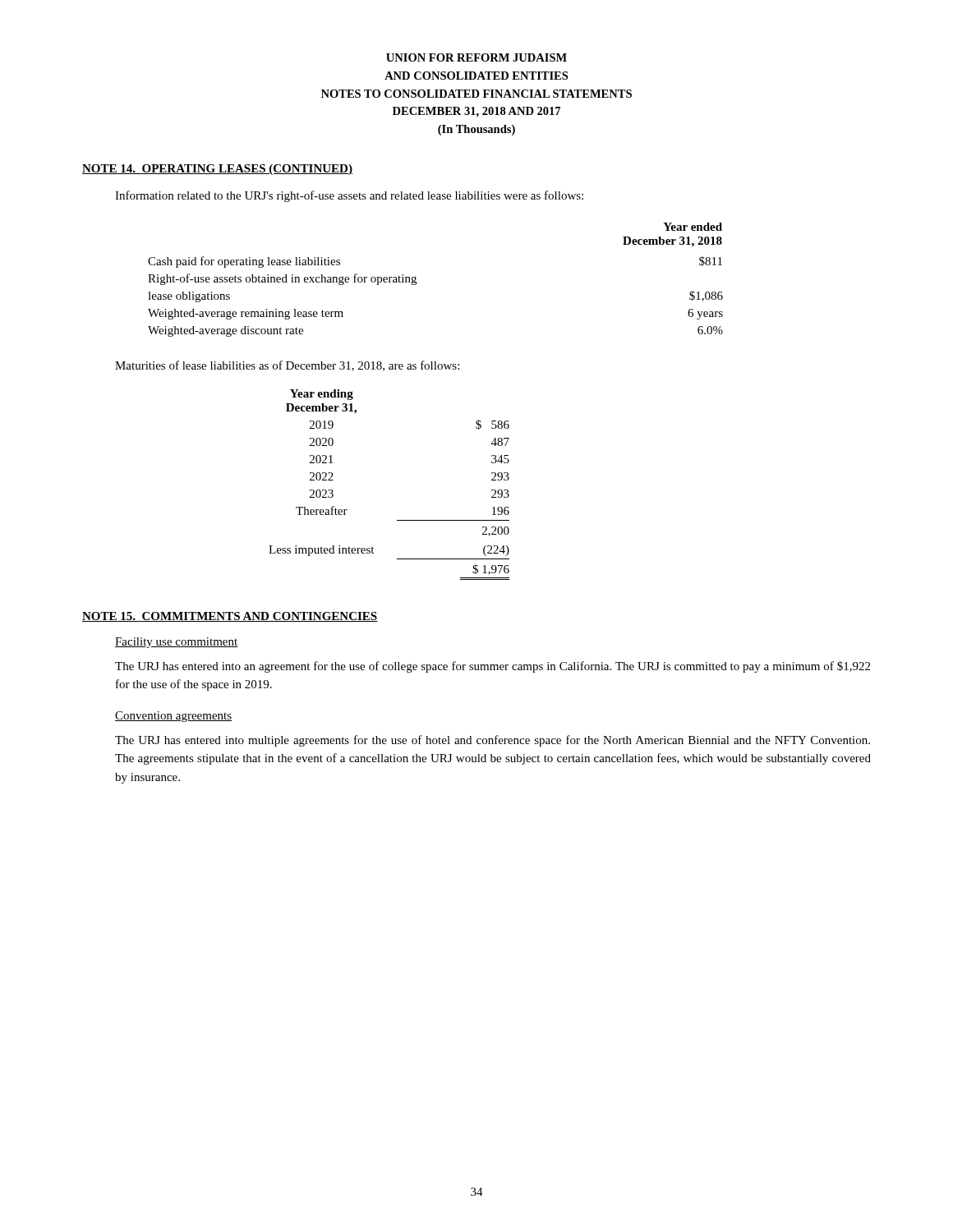
Task: Find the region starting "NOTE 14. OPERATING"
Action: tap(217, 168)
